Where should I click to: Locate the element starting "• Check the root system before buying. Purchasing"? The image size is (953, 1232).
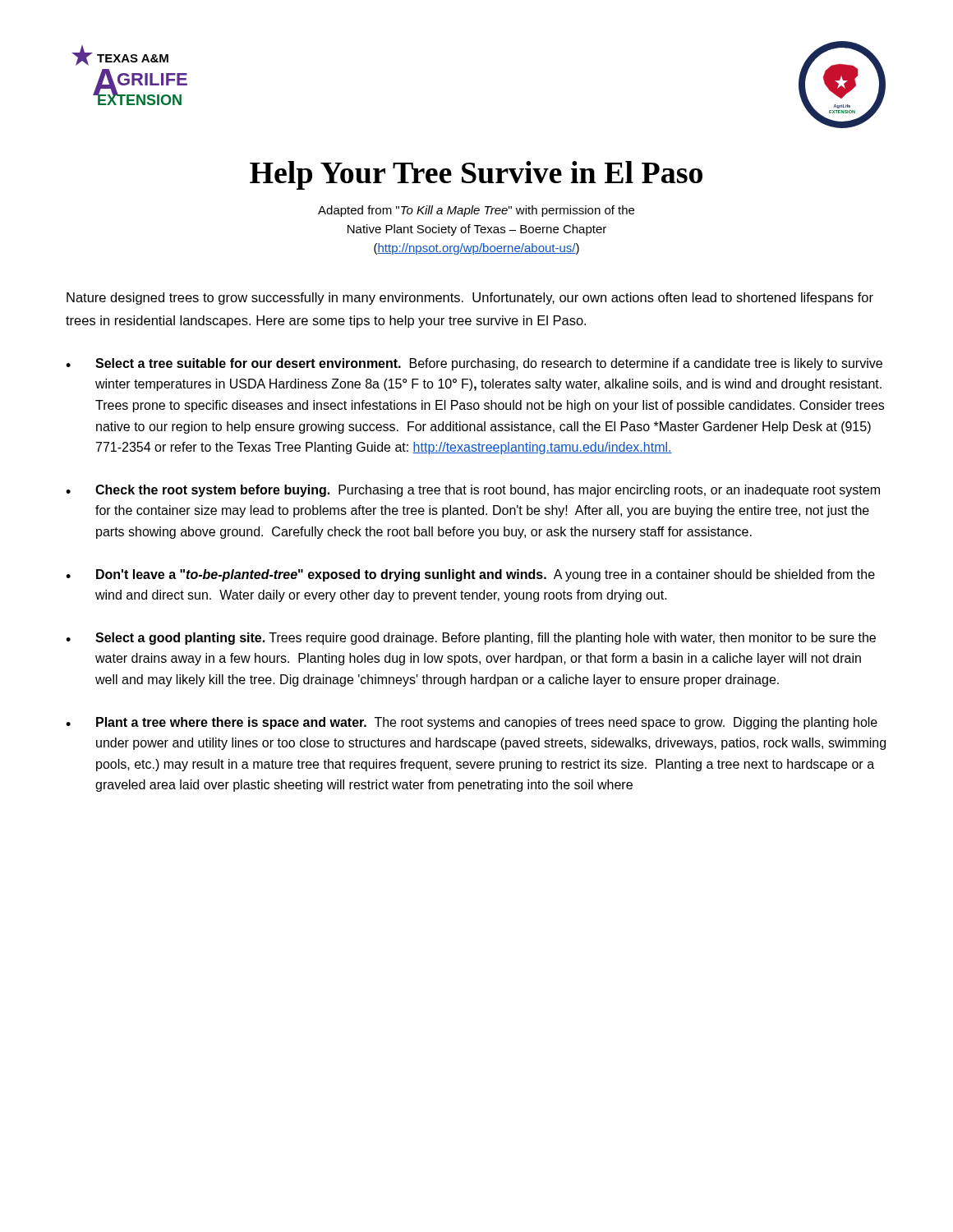coord(476,511)
